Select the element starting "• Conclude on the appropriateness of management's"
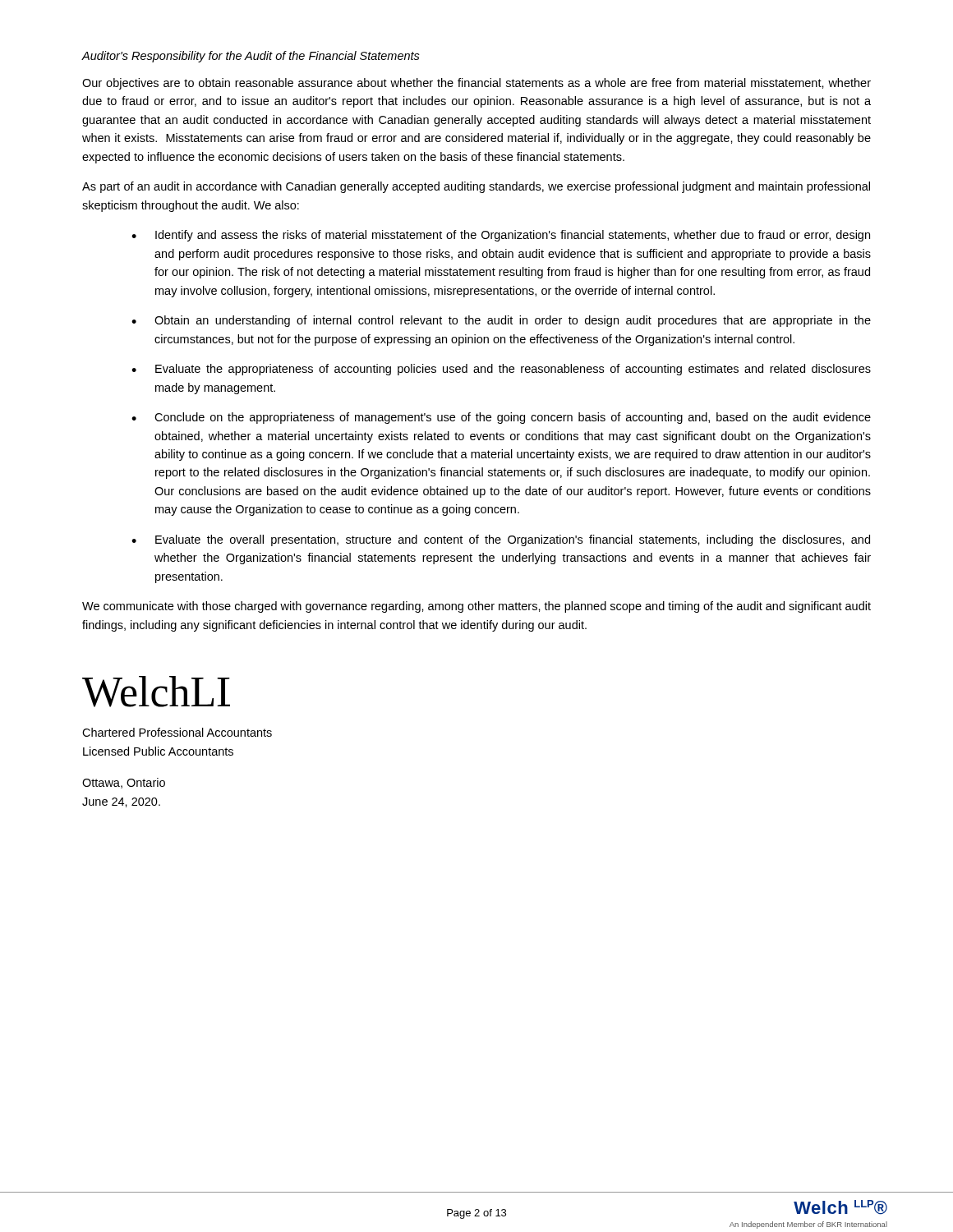This screenshot has width=953, height=1232. (501, 464)
